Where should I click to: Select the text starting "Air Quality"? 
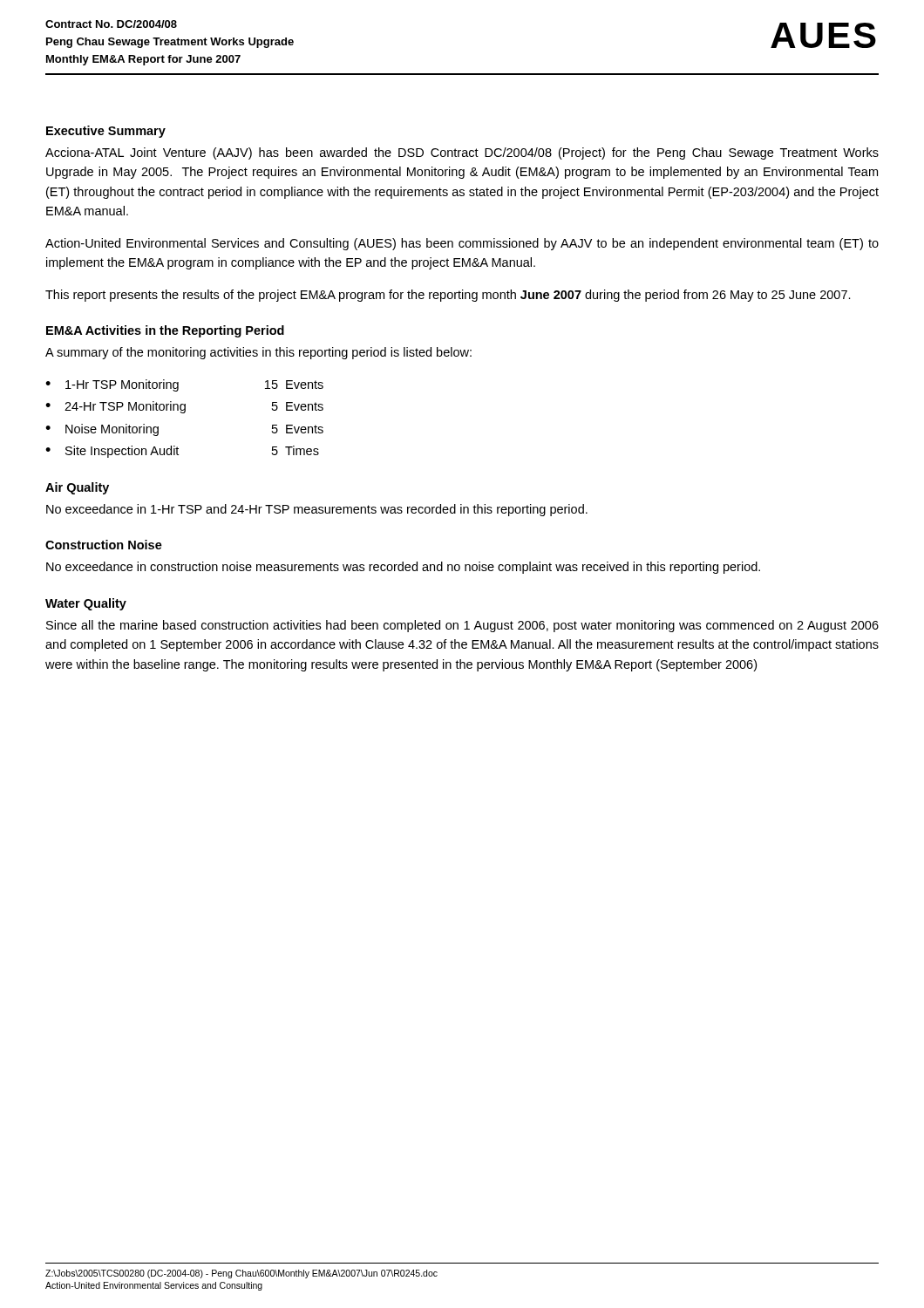(77, 487)
